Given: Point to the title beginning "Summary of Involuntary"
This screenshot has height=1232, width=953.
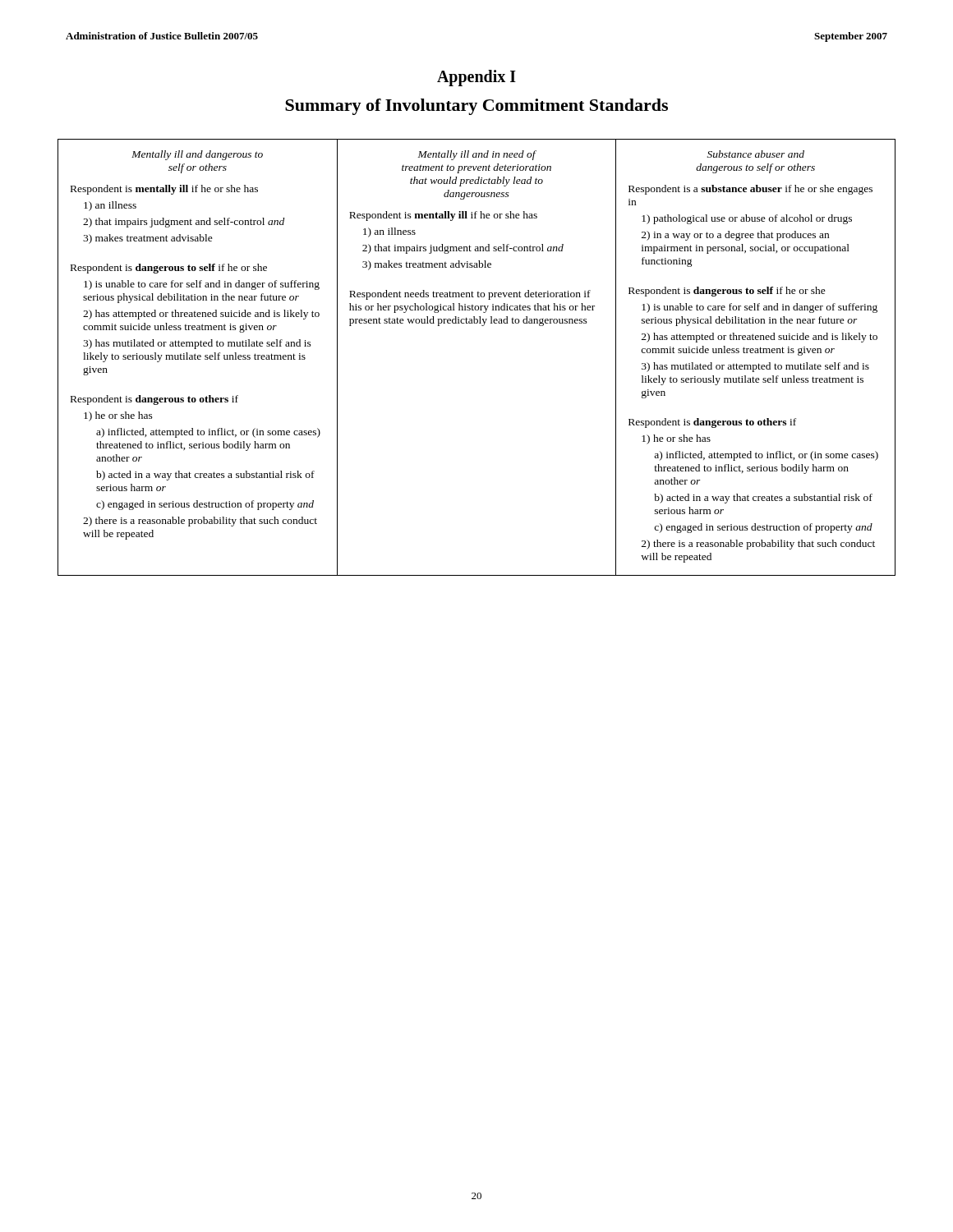Looking at the screenshot, I should pos(476,105).
